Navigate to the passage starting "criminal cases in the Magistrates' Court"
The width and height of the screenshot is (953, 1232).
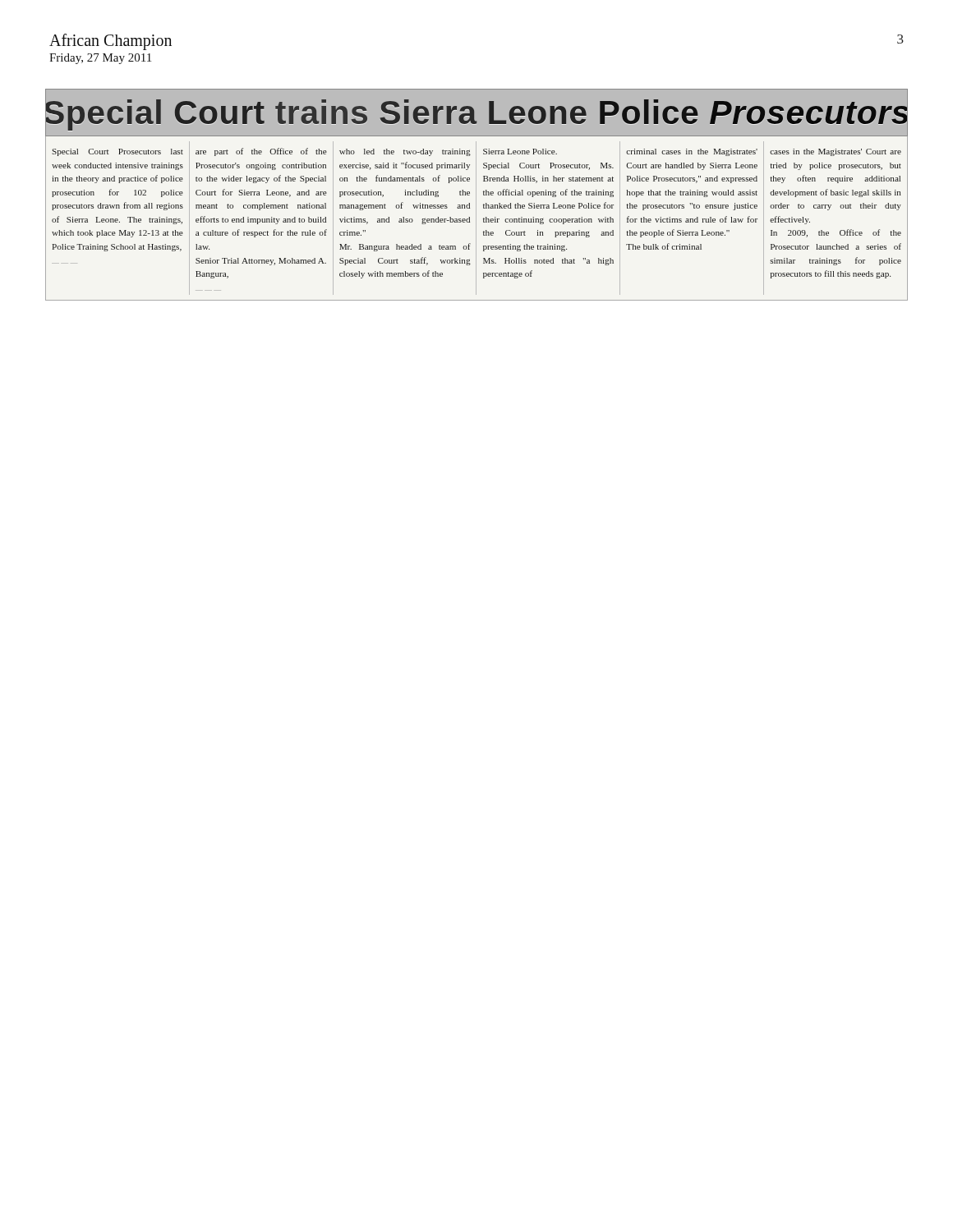point(692,199)
